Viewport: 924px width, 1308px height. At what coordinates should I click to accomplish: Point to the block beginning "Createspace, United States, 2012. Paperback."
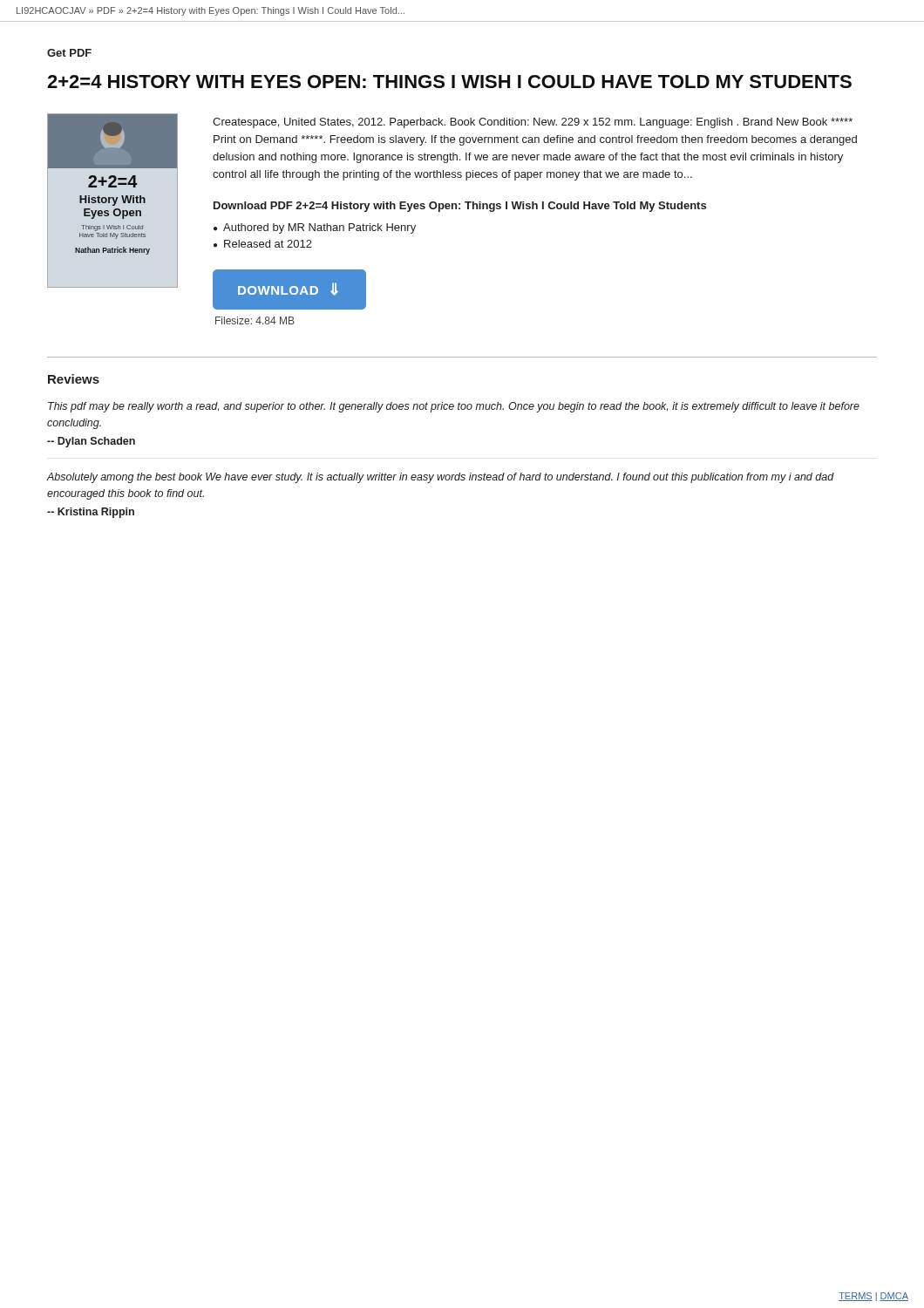click(535, 148)
